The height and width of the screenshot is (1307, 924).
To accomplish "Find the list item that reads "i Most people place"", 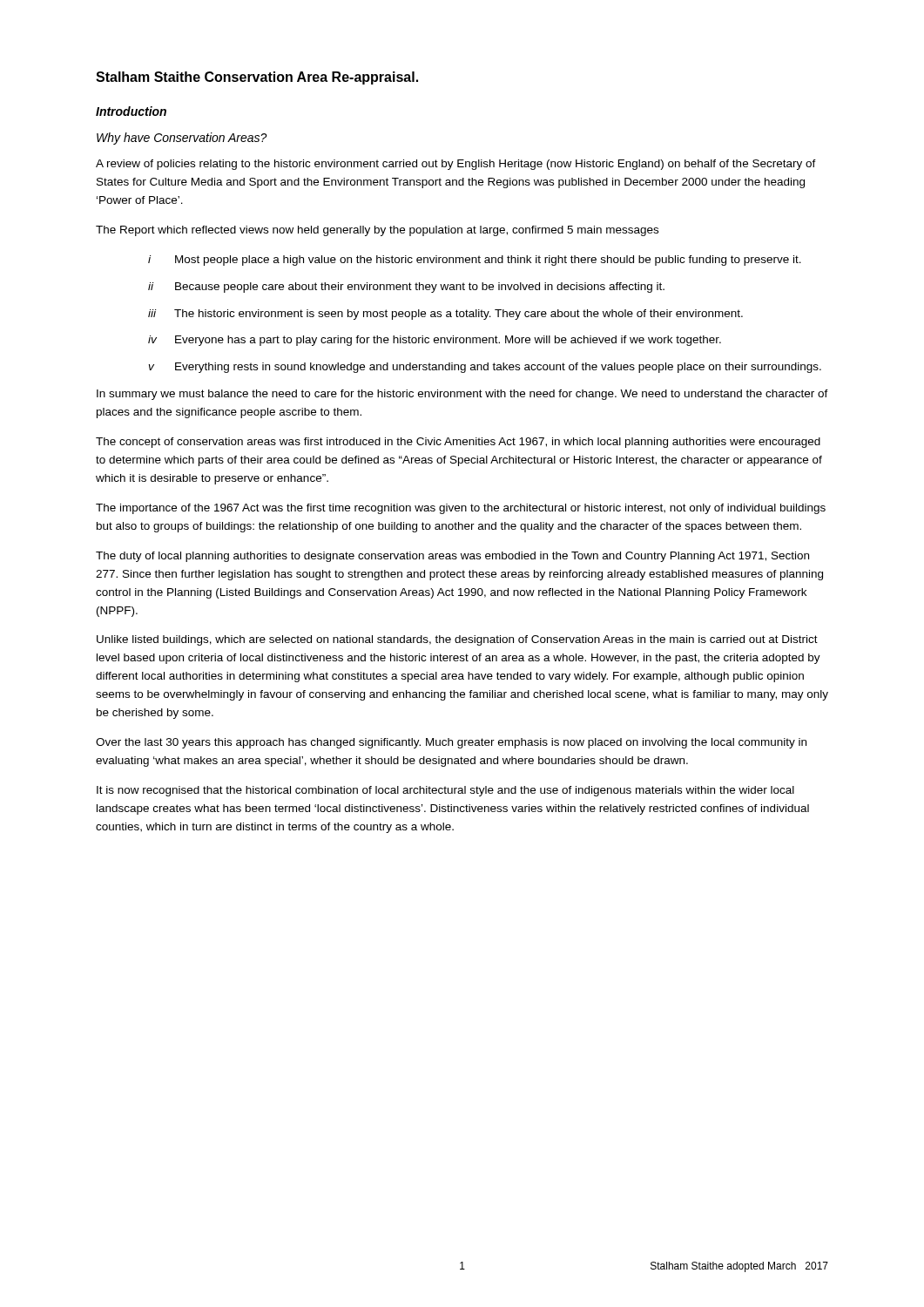I will pyautogui.click(x=488, y=260).
